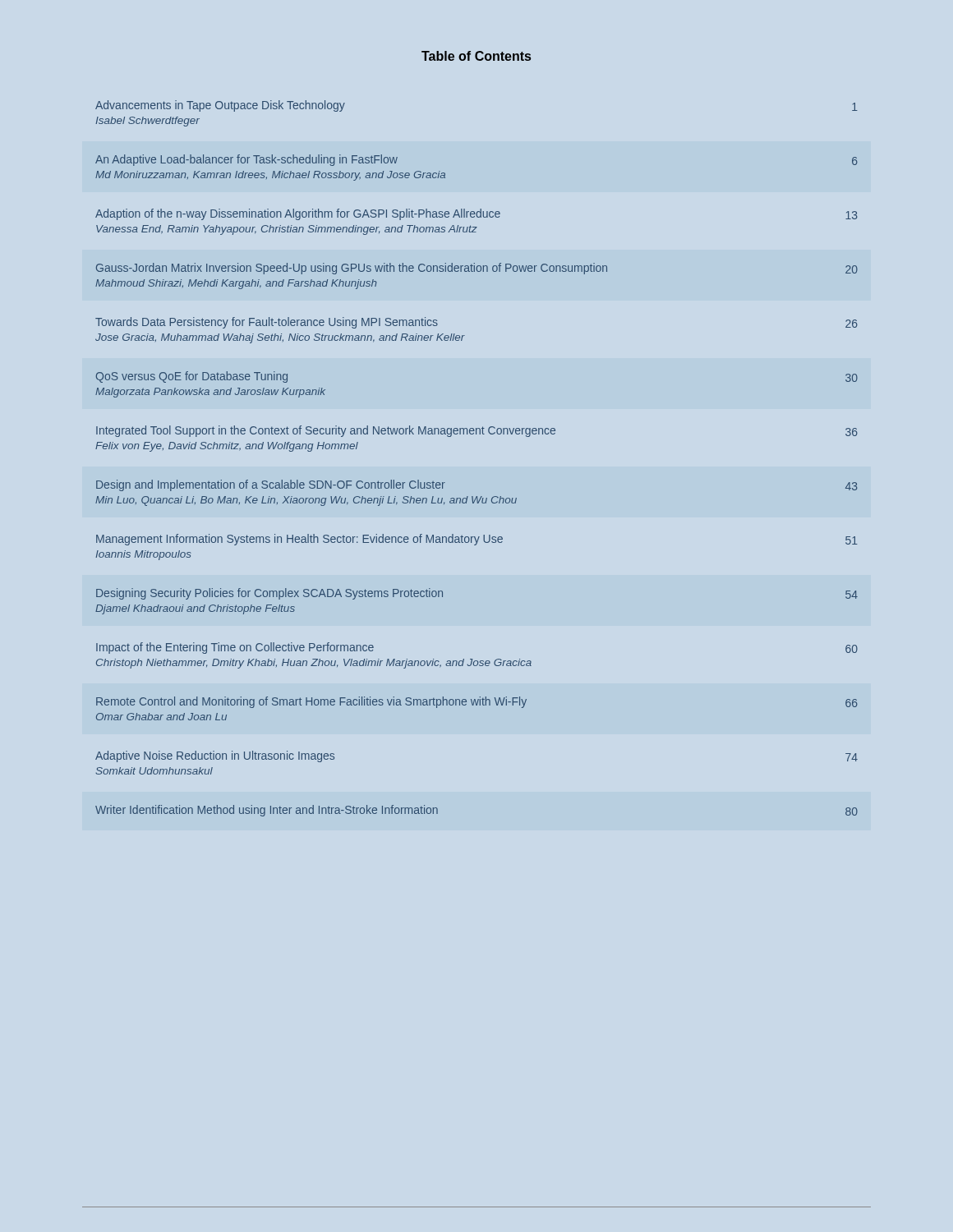Find the list item that says "Impact of the"
The width and height of the screenshot is (953, 1232).
(476, 655)
